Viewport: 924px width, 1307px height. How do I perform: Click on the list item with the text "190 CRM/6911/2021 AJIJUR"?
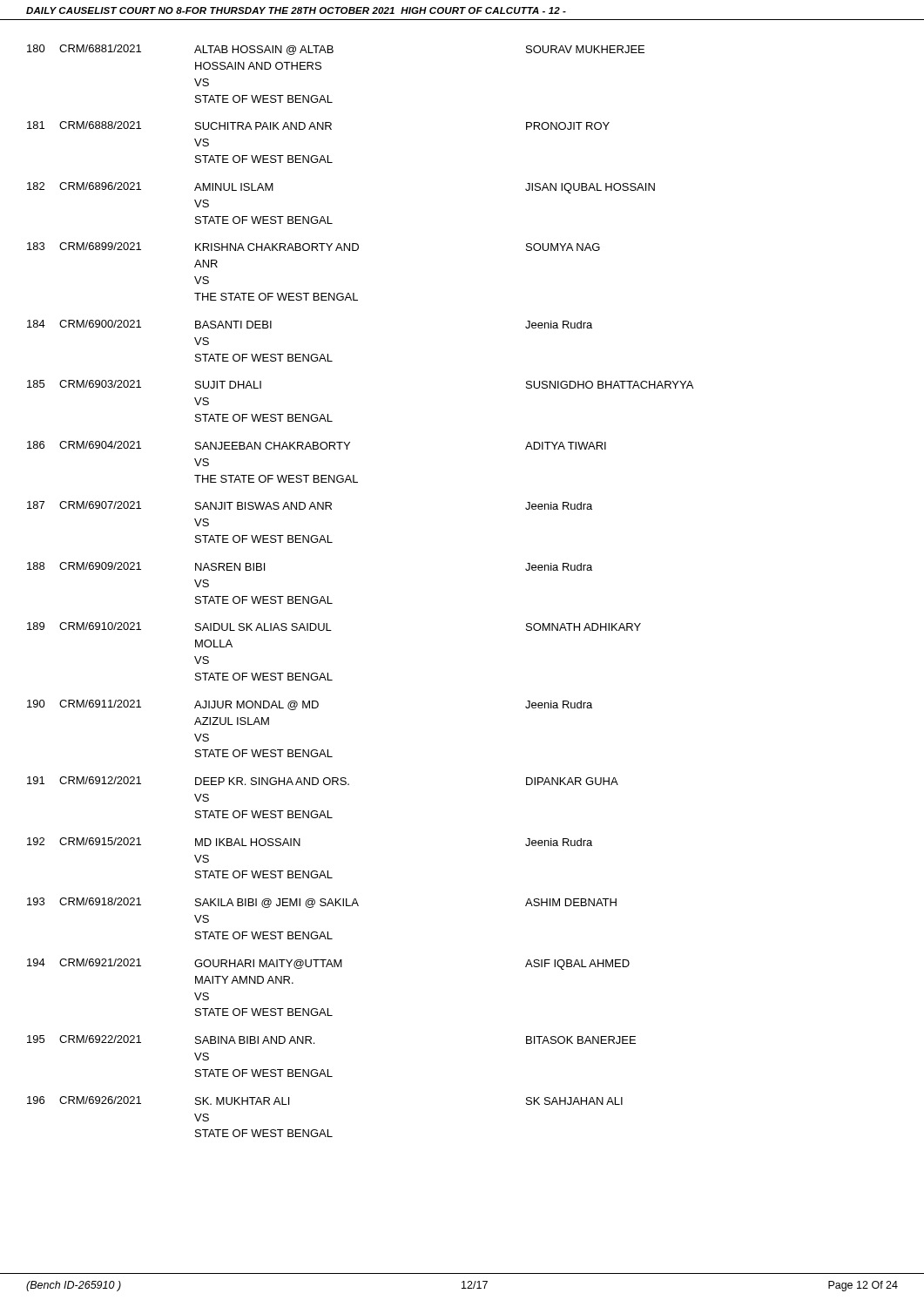[x=310, y=705]
